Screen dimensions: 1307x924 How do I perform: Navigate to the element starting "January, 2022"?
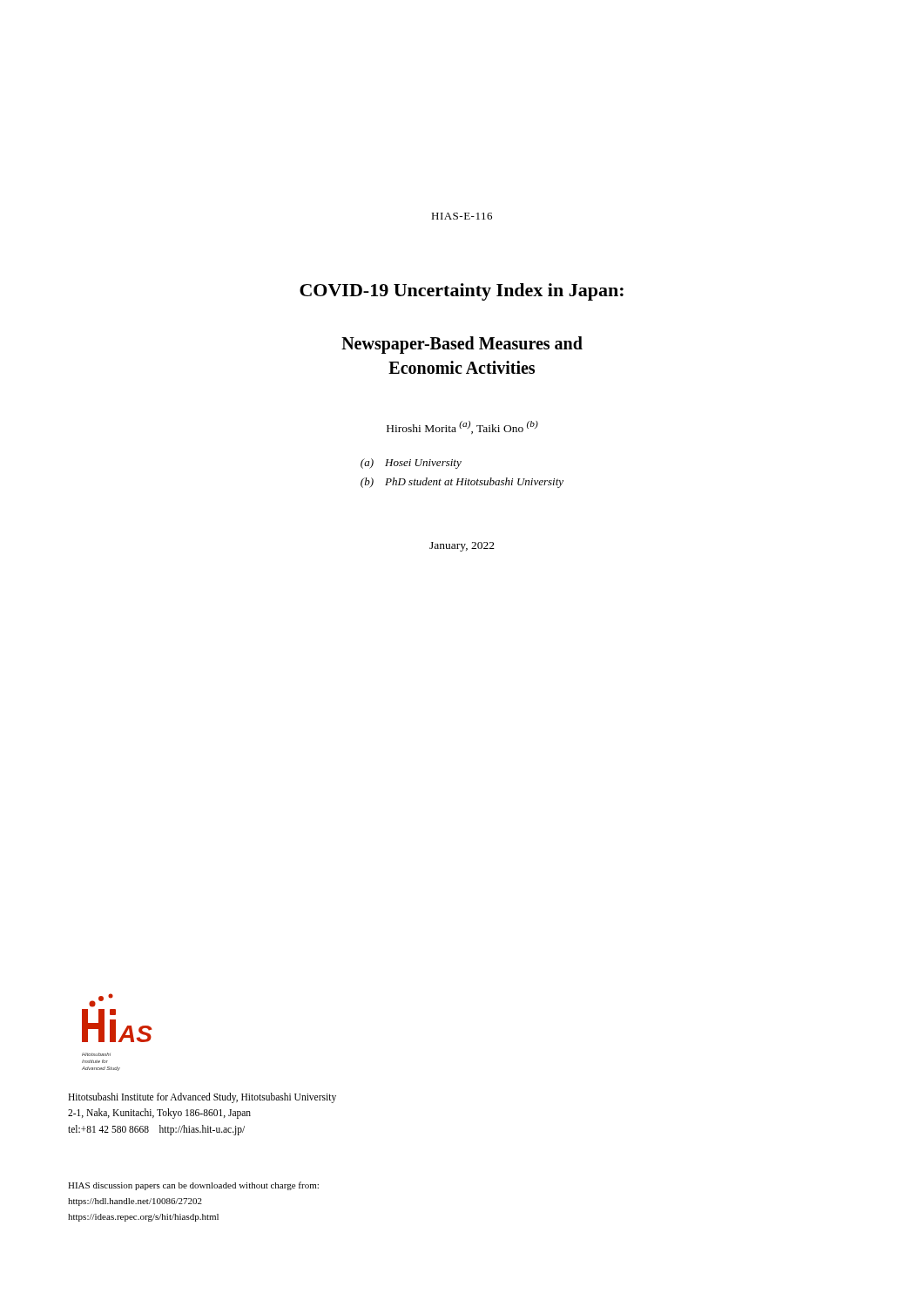[462, 545]
